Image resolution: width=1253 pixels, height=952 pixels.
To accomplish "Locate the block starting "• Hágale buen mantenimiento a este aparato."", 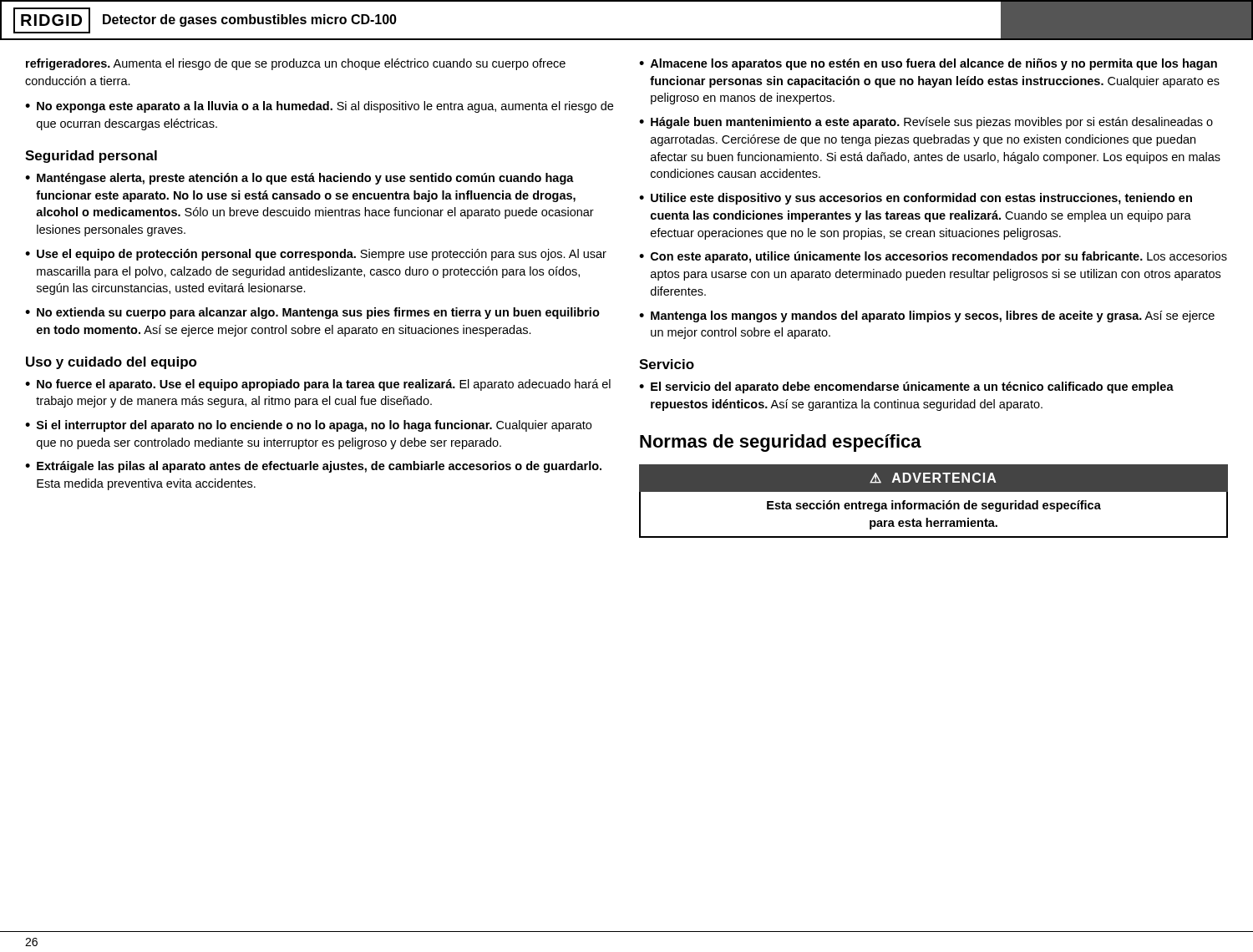I will 933,148.
